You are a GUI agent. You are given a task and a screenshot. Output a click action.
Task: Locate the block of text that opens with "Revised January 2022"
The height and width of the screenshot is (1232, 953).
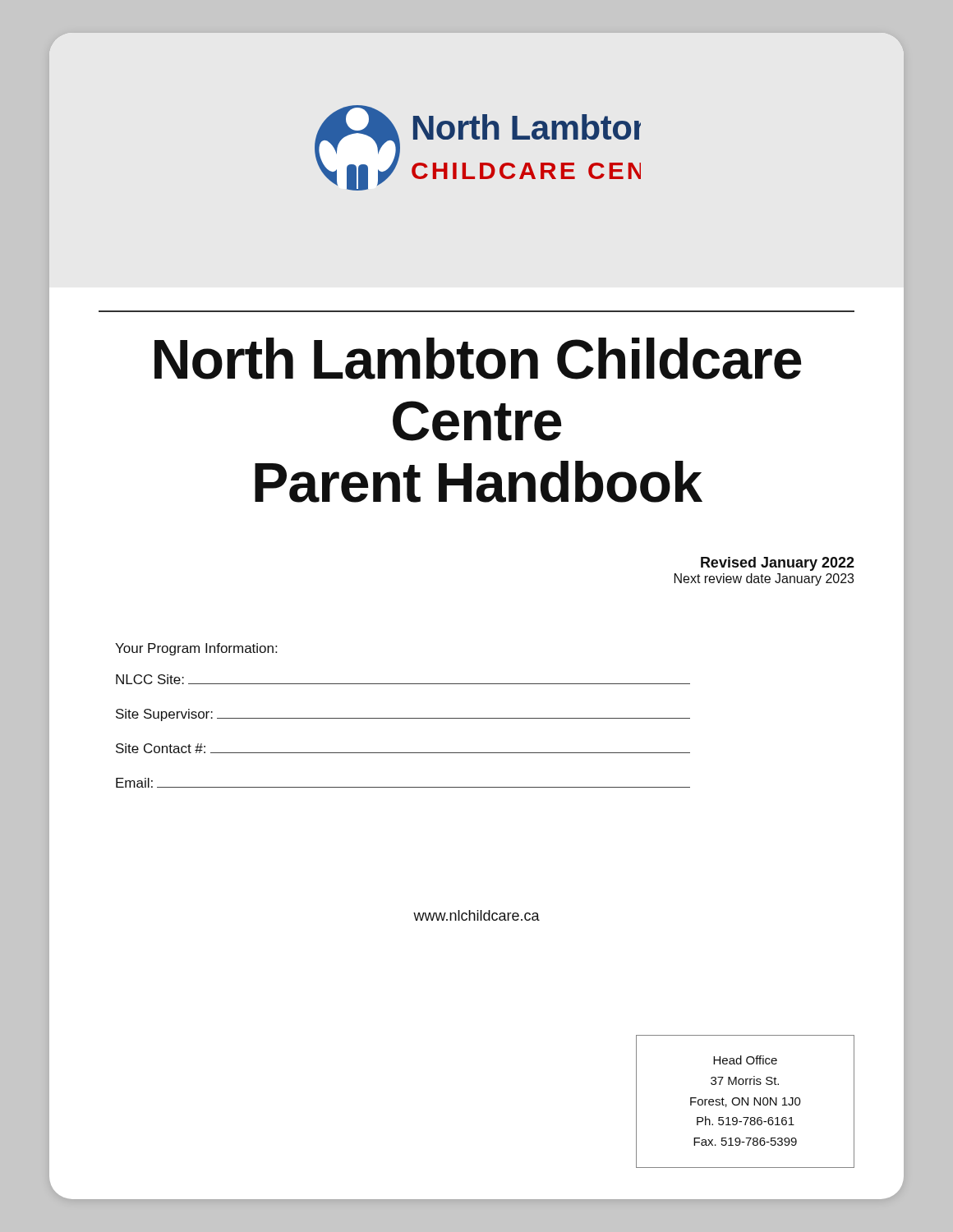click(764, 570)
